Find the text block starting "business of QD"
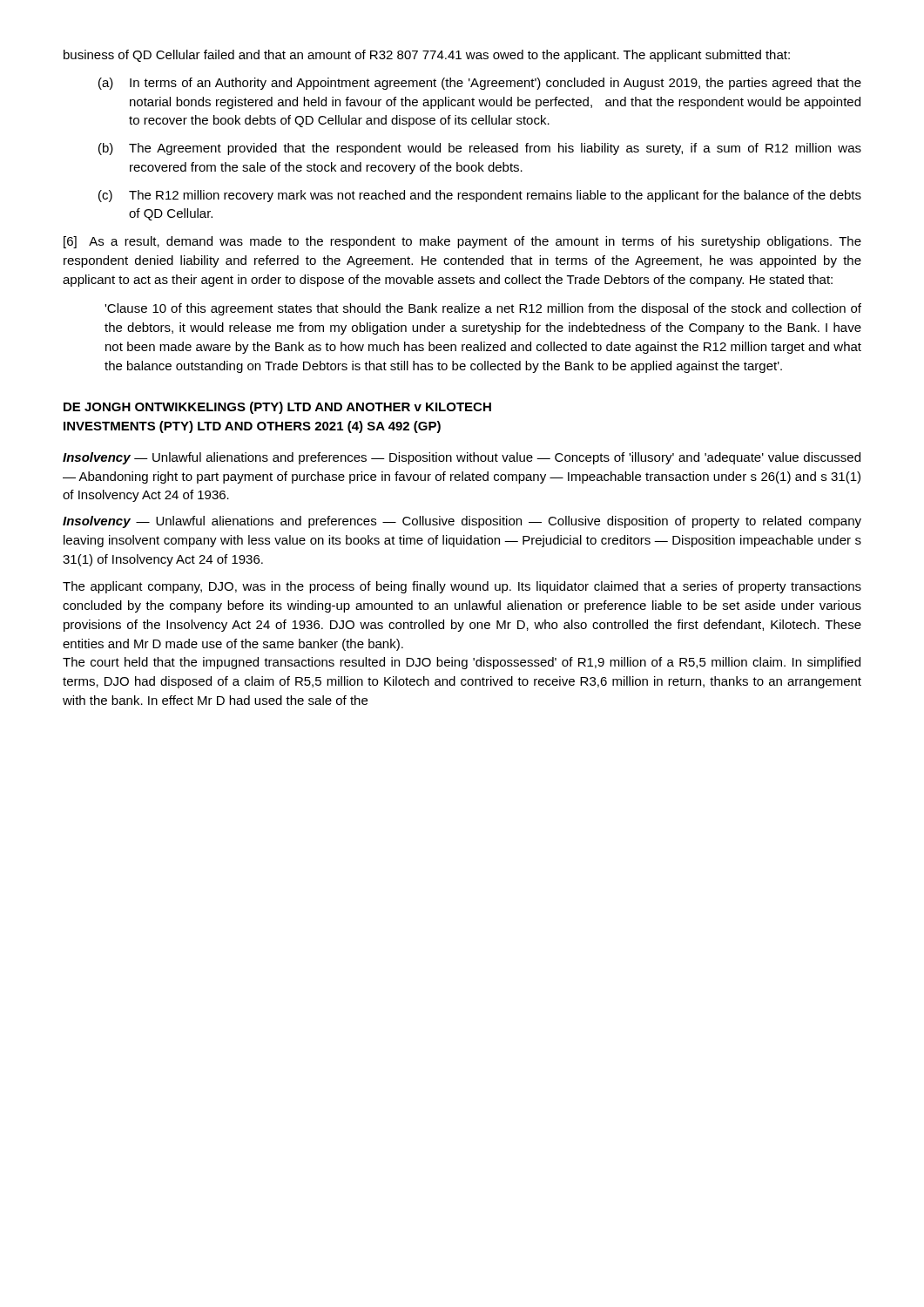This screenshot has width=924, height=1307. tap(462, 55)
